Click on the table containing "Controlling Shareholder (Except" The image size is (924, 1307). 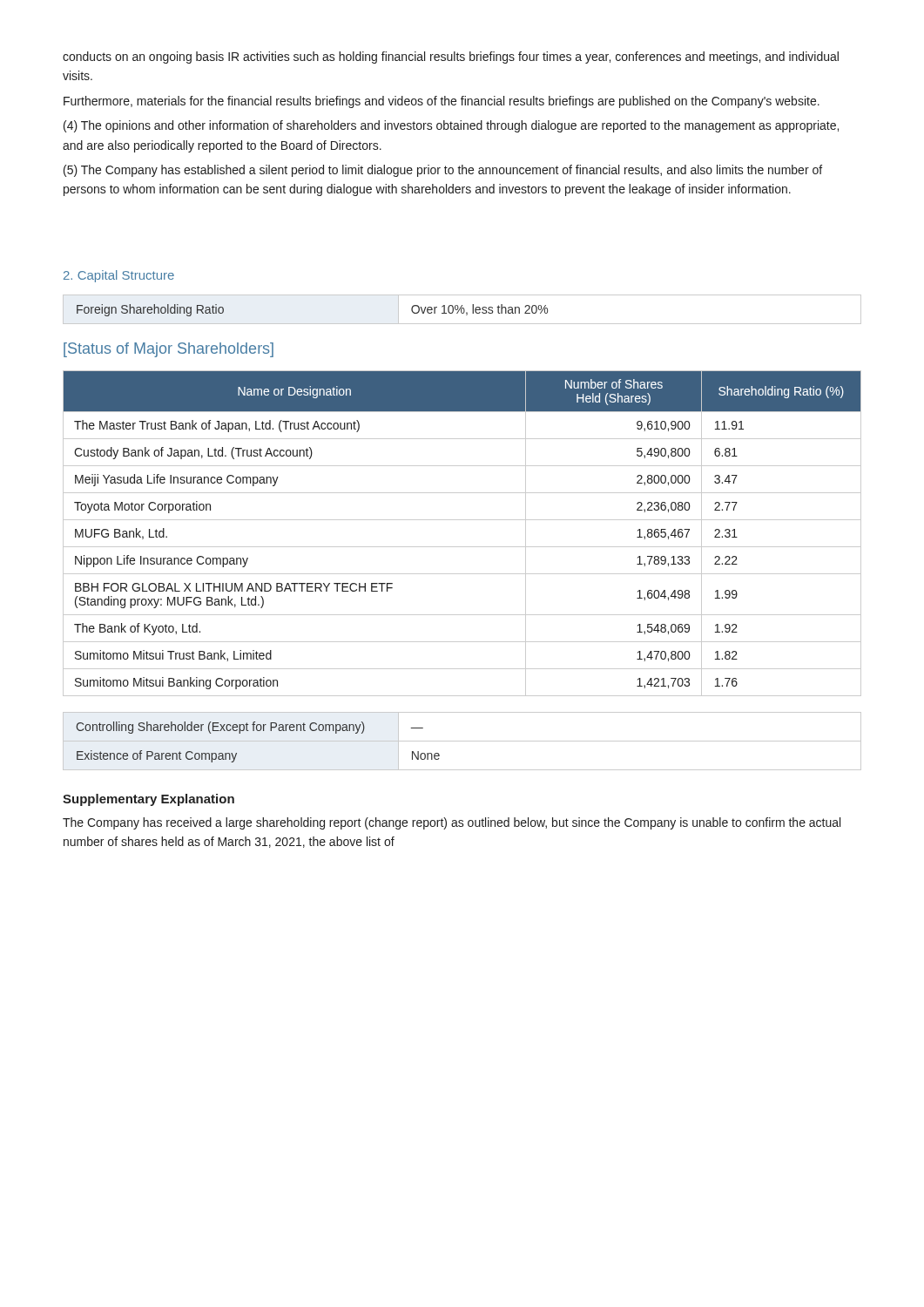462,741
